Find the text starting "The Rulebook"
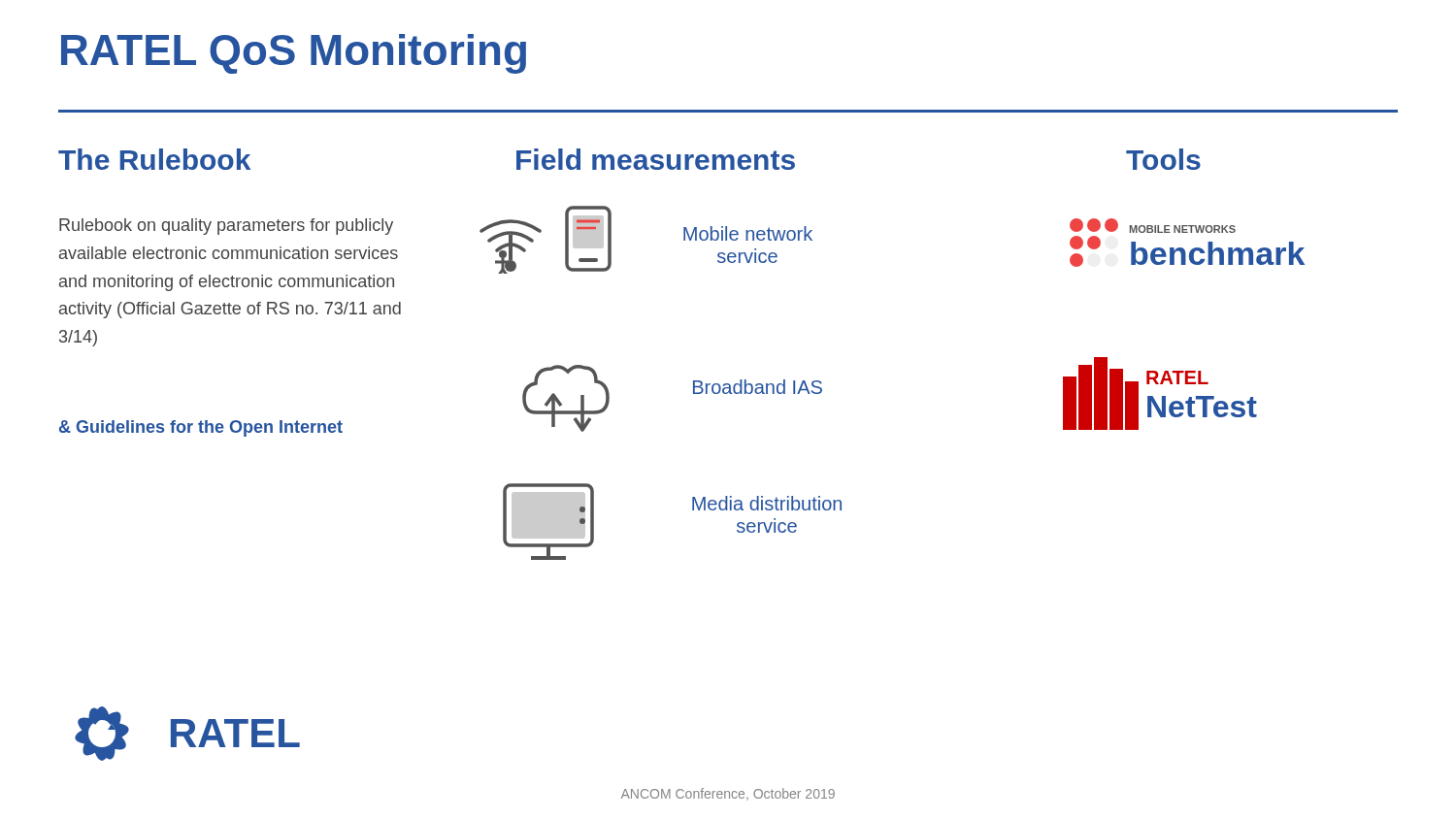 tap(154, 160)
